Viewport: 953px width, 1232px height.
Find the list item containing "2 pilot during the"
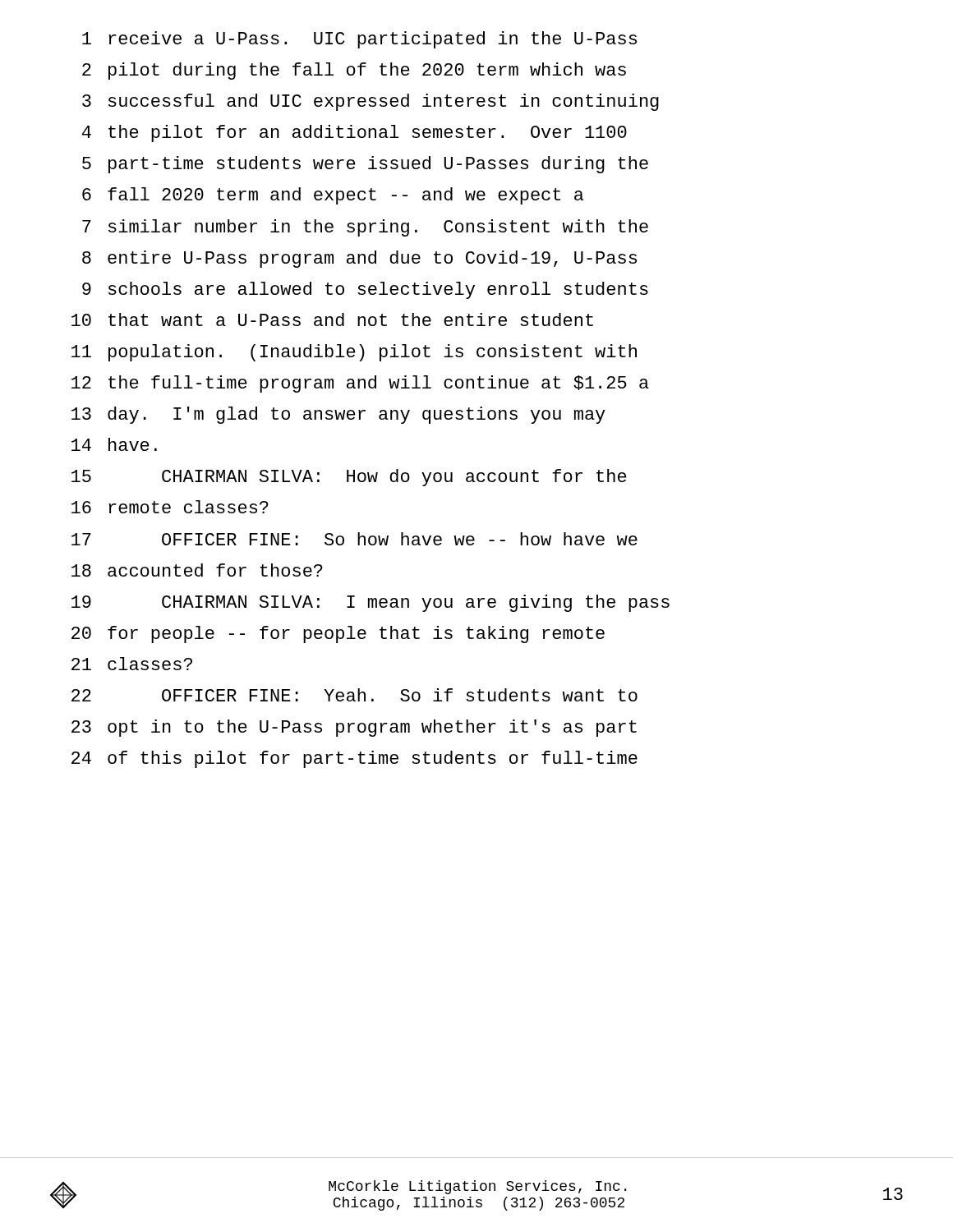click(338, 72)
